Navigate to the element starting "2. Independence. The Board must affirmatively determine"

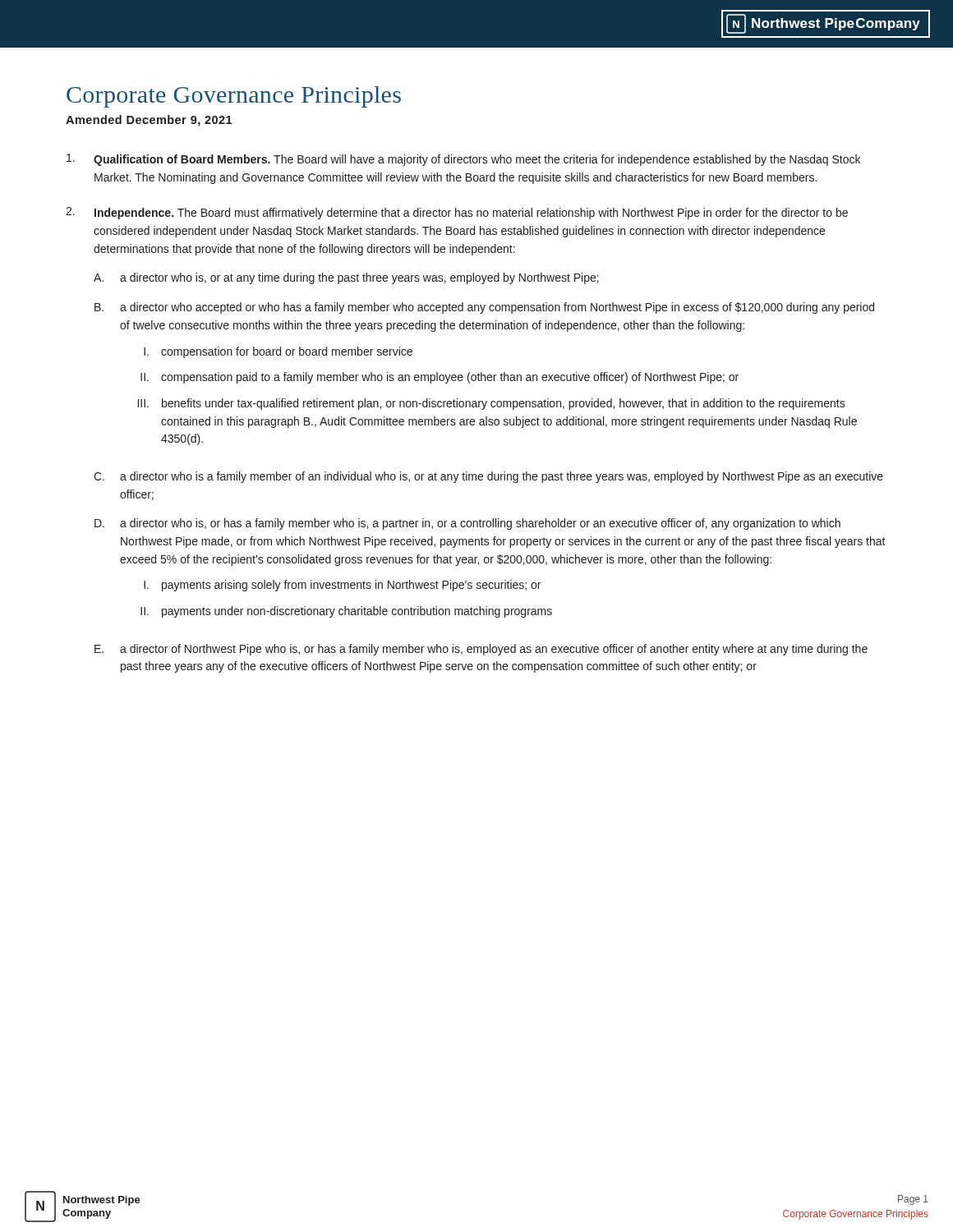point(457,213)
